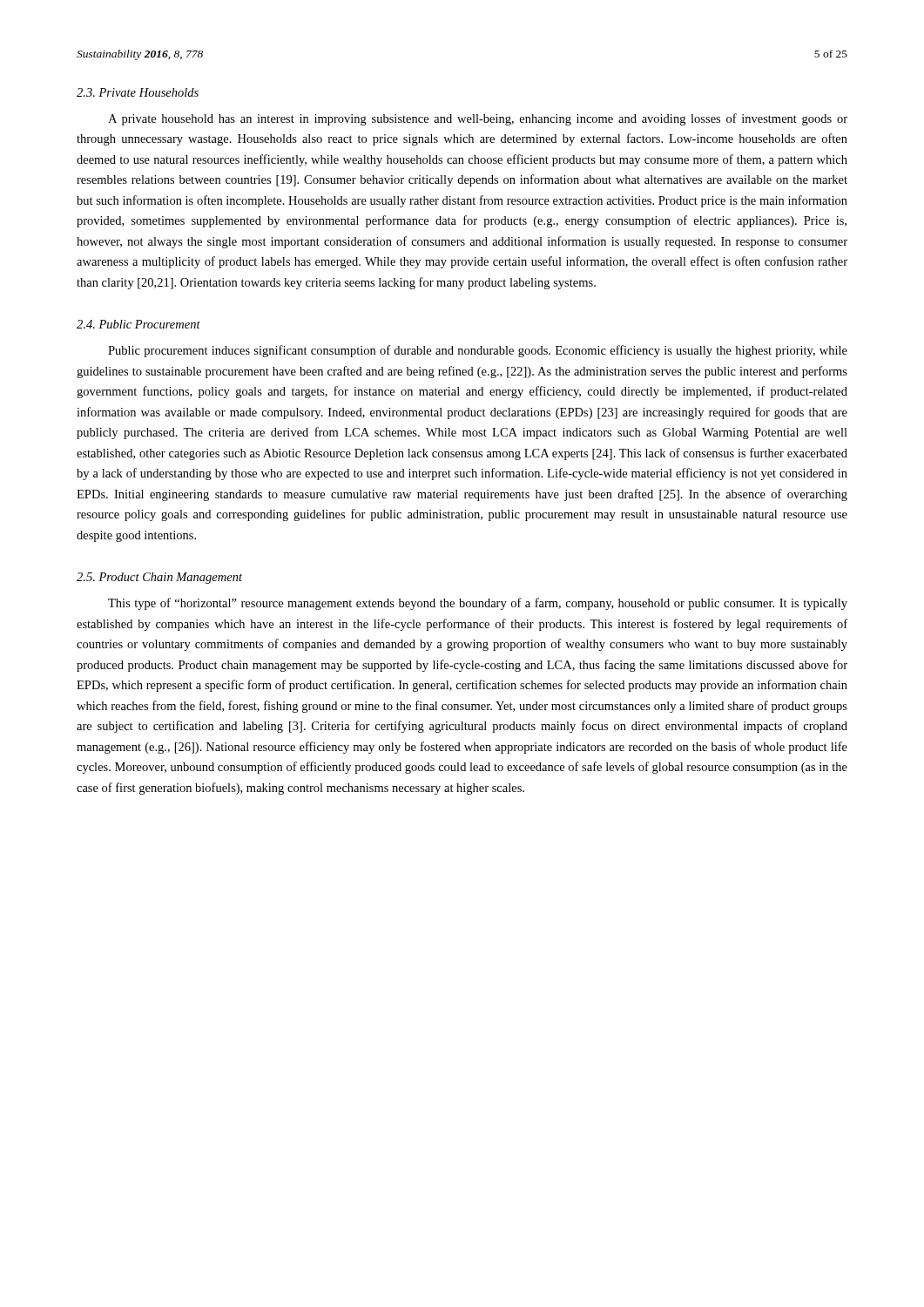Viewport: 924px width, 1307px height.
Task: Click on the region starting "2.3. Private Households"
Action: (138, 92)
